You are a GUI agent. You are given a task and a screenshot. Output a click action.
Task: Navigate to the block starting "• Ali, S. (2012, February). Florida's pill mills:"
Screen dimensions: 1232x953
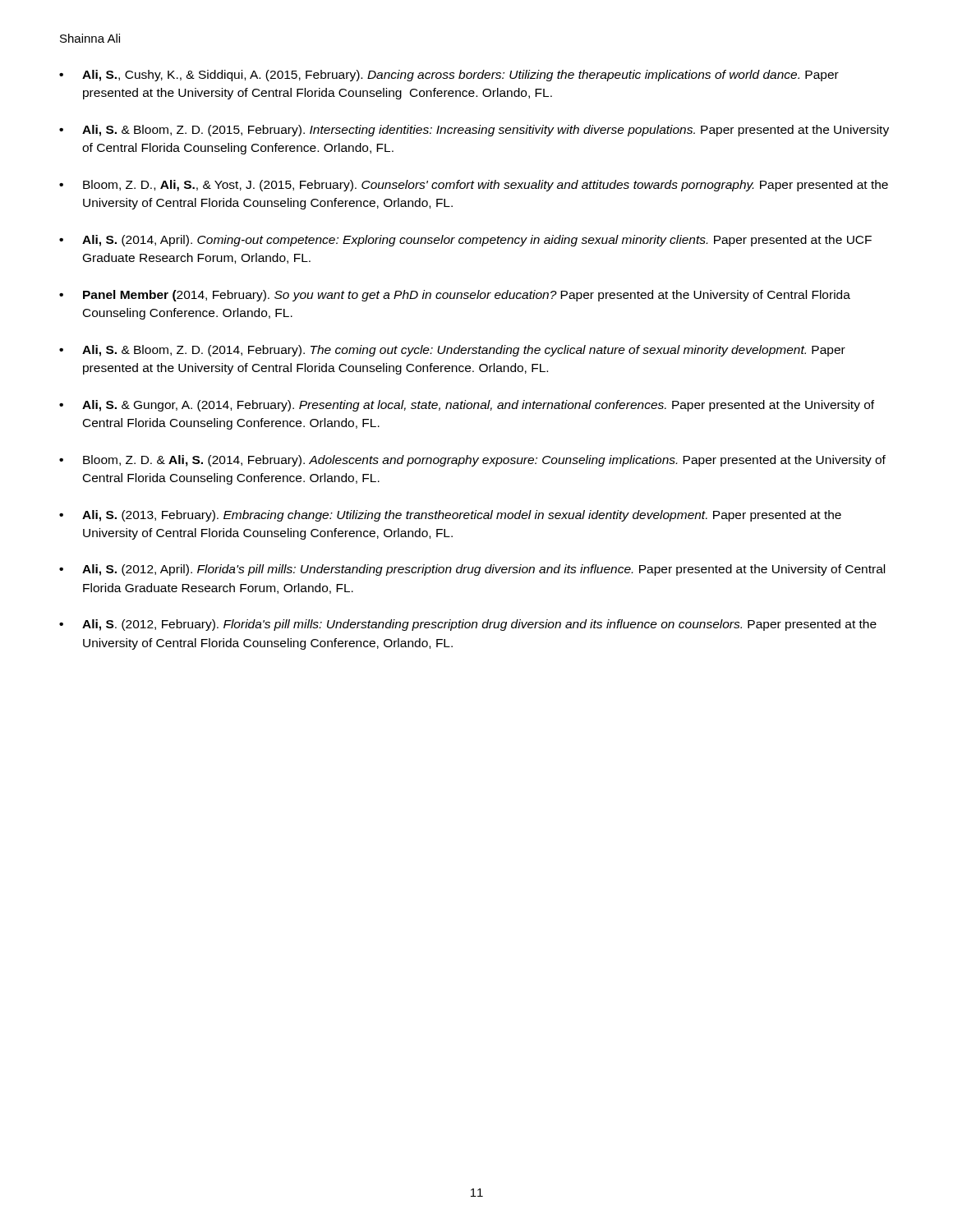coord(476,634)
